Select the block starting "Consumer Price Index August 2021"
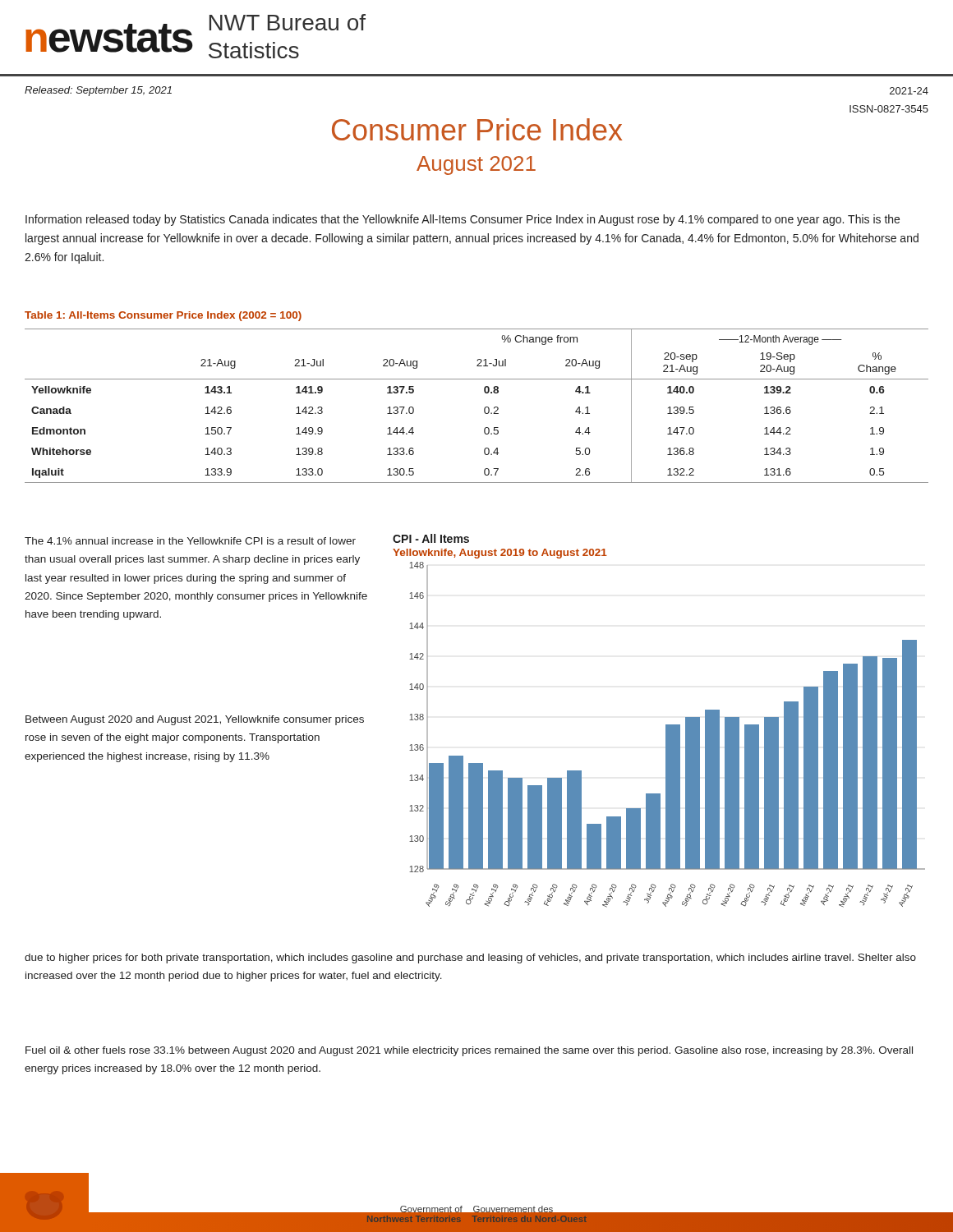This screenshot has height=1232, width=953. (x=476, y=145)
